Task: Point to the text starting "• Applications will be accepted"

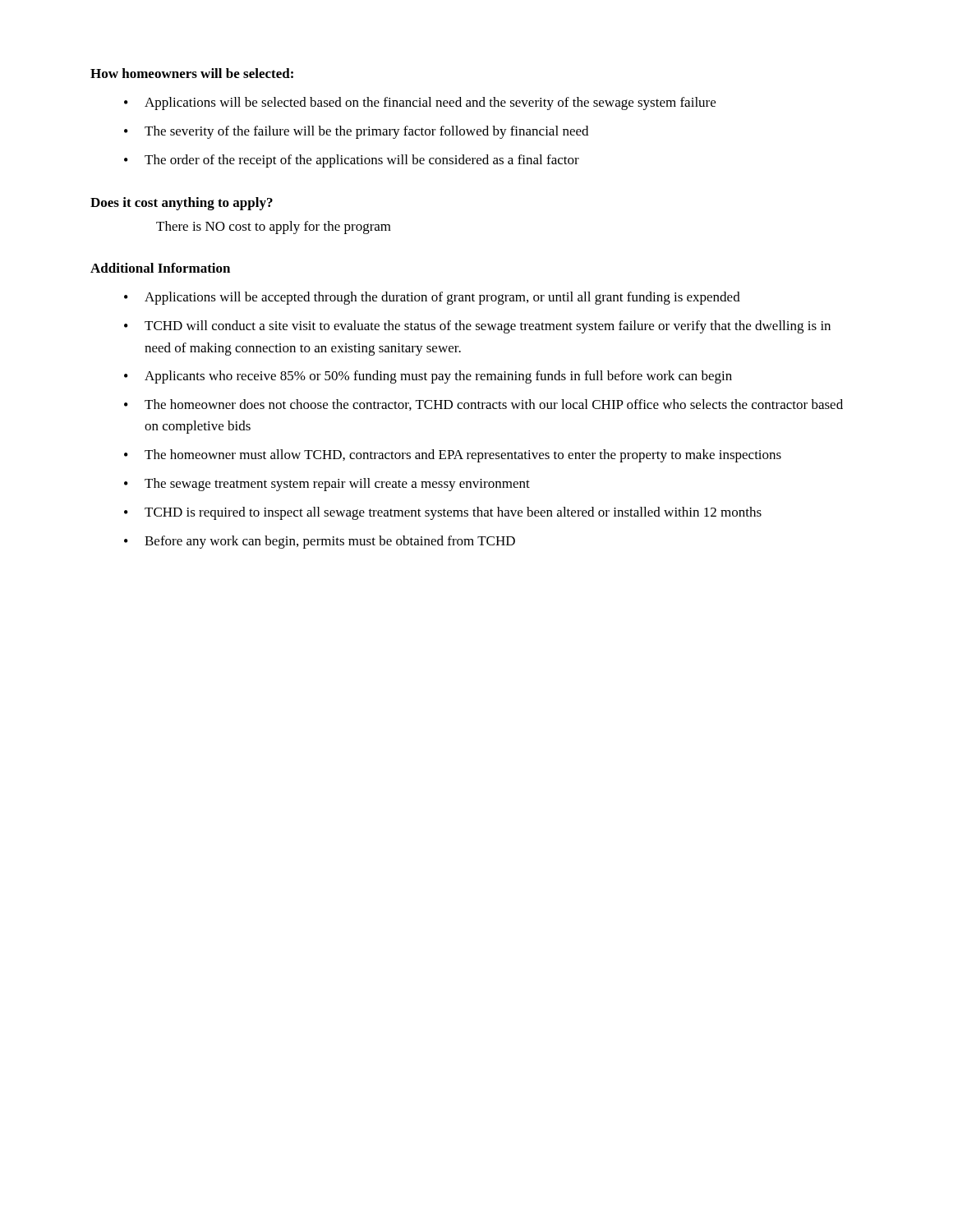Action: [489, 298]
